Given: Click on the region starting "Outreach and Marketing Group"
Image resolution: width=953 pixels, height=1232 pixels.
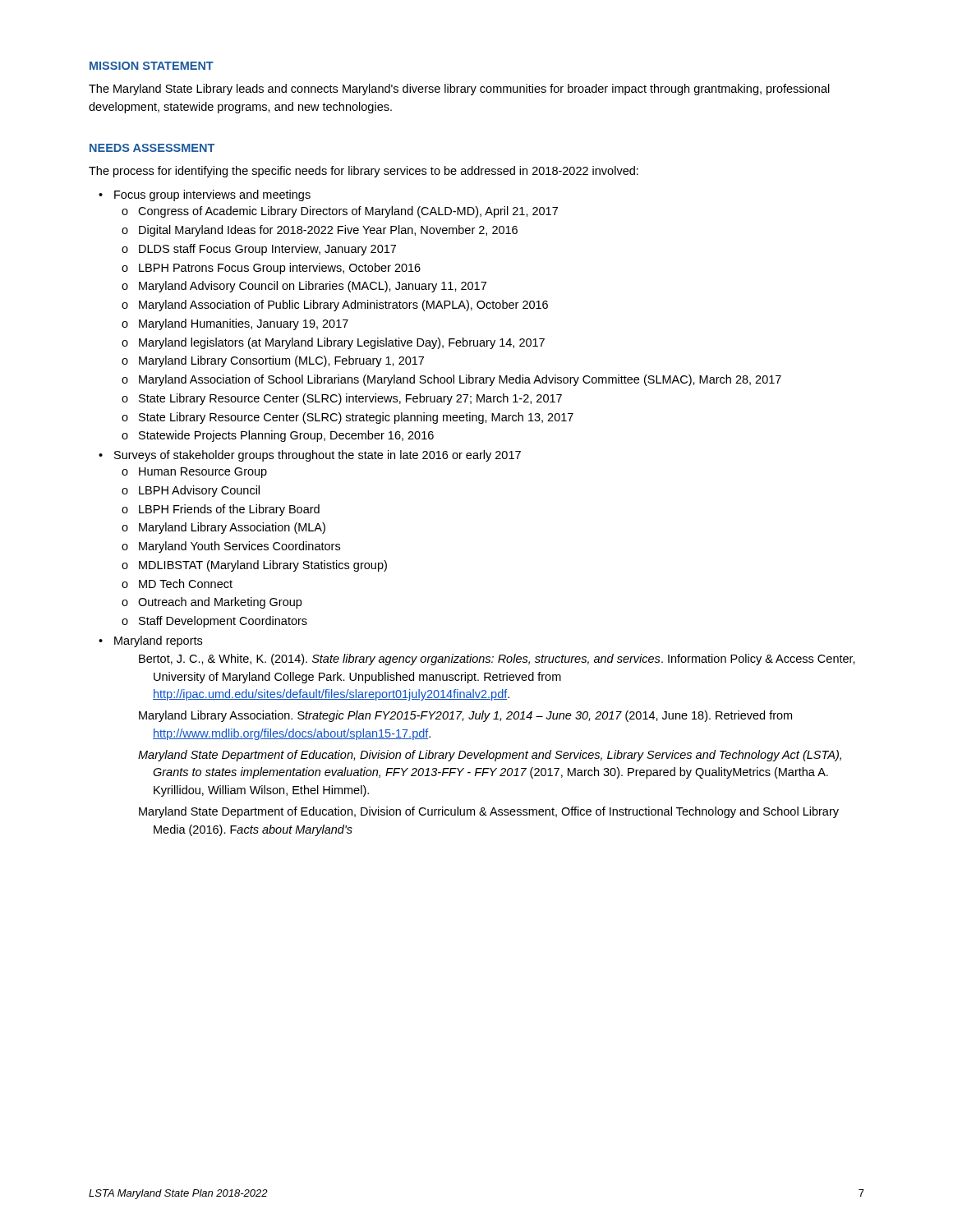Looking at the screenshot, I should pos(220,602).
